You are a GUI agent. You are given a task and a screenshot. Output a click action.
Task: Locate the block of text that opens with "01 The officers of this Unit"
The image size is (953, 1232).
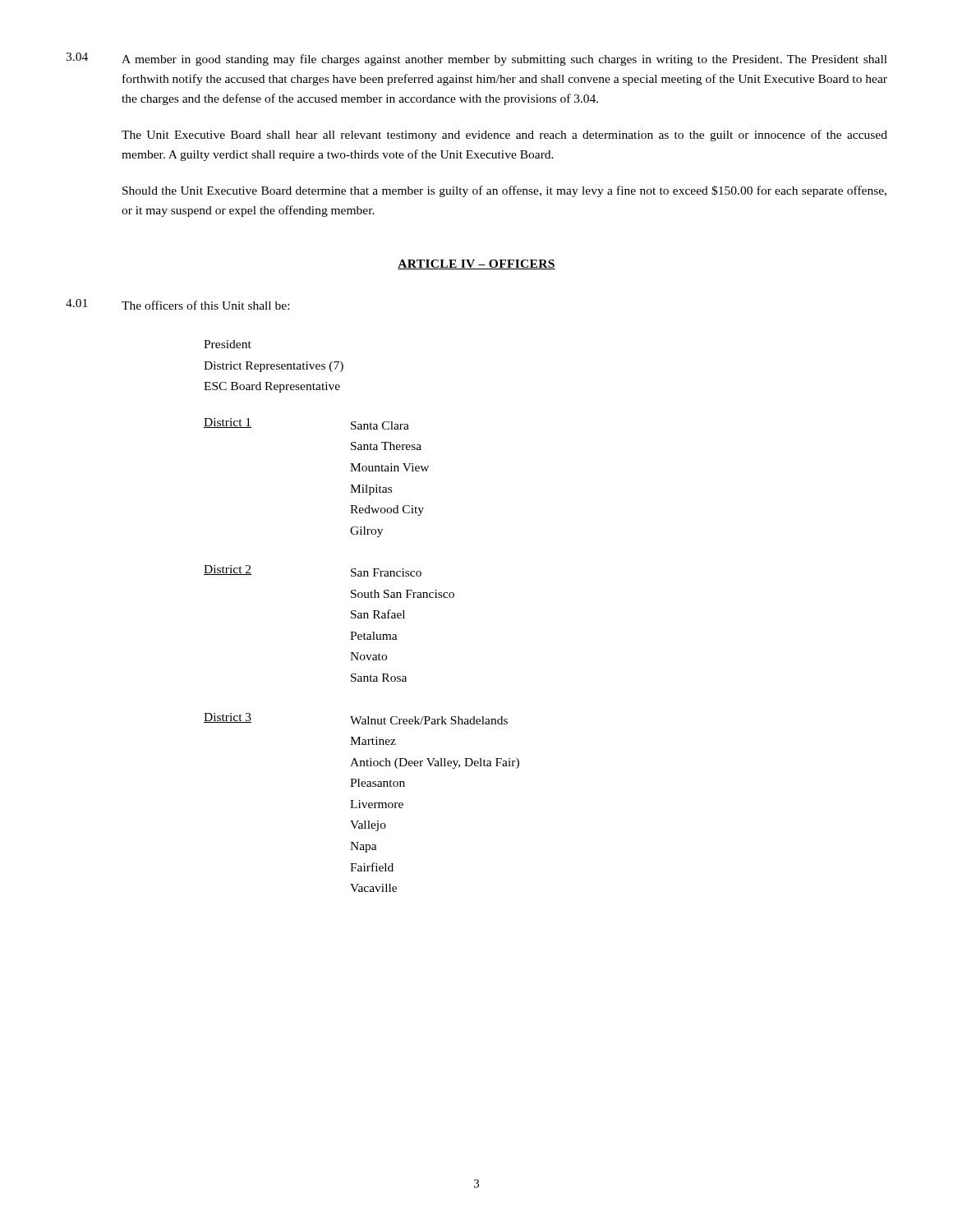tap(177, 304)
